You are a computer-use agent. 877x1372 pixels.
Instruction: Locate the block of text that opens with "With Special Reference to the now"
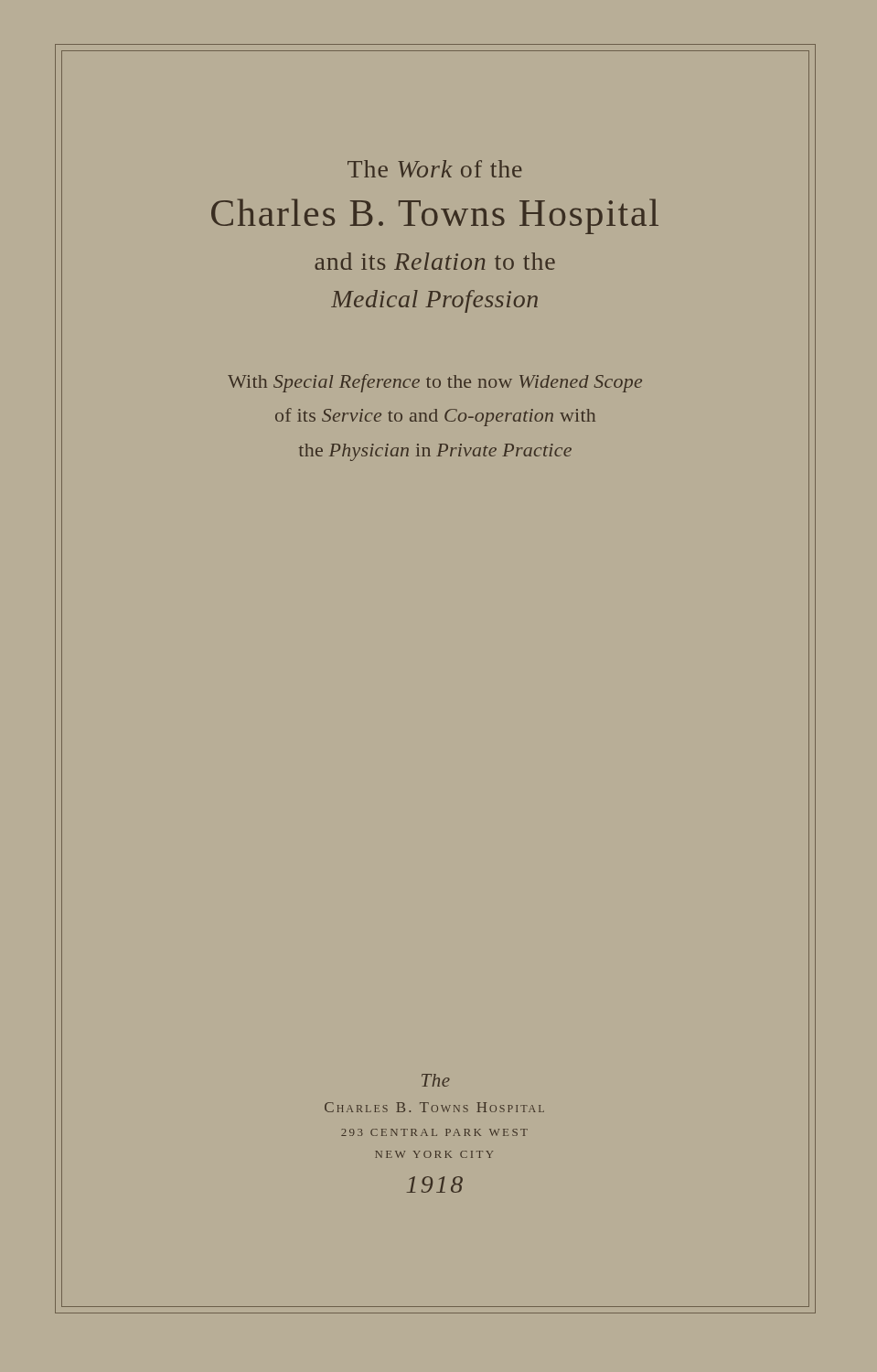[x=435, y=415]
